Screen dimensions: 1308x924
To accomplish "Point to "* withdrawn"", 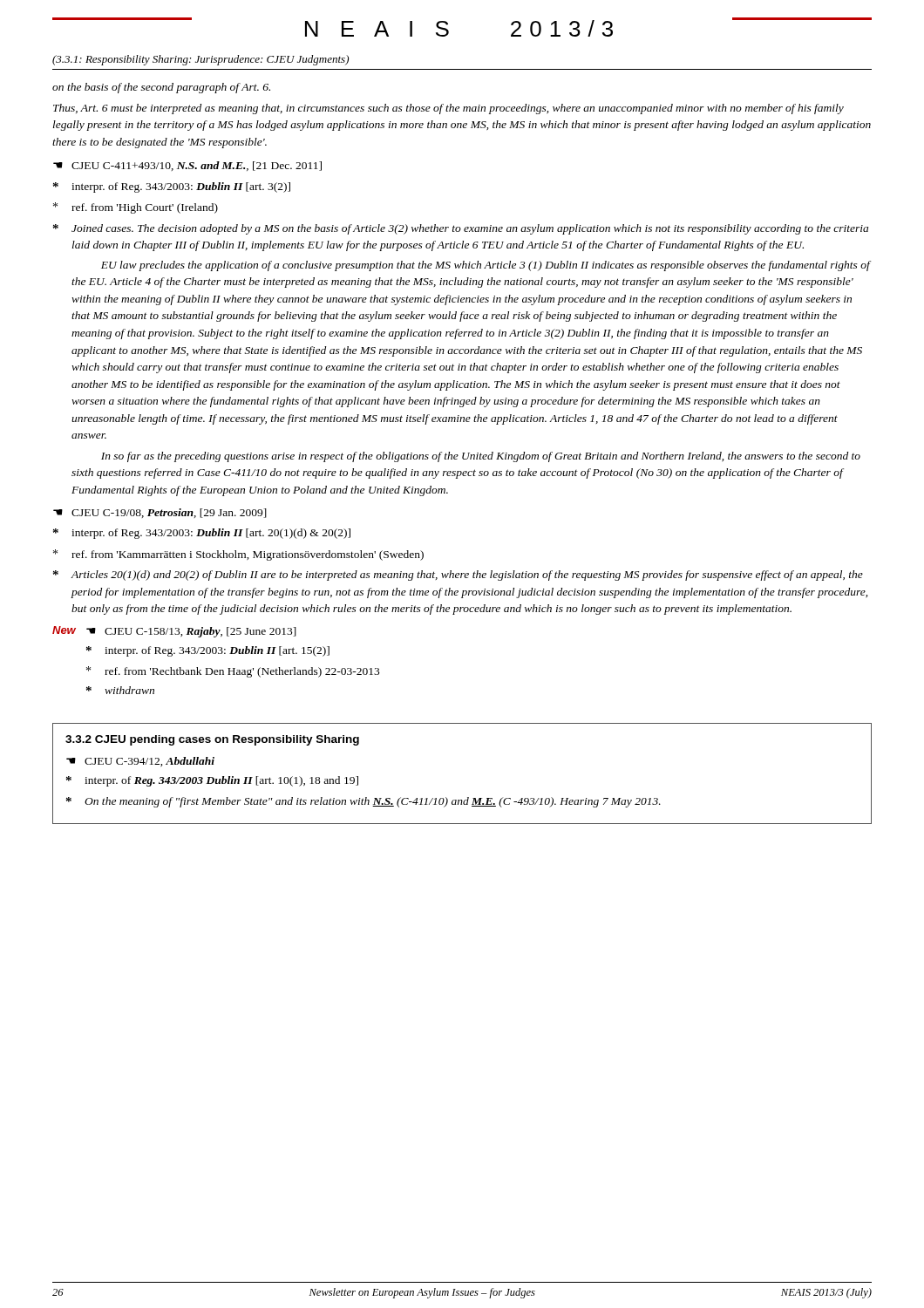I will (120, 690).
